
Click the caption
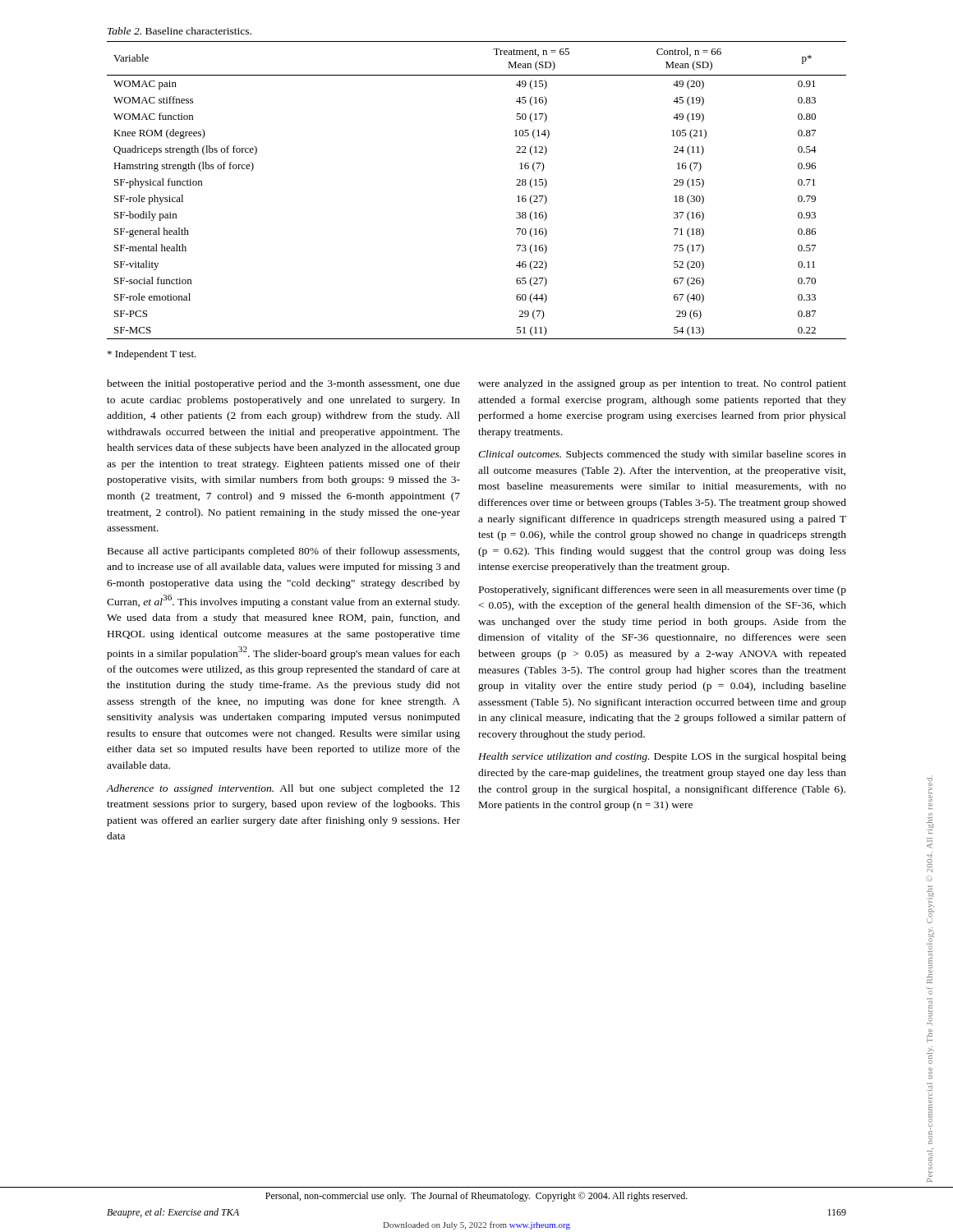click(x=179, y=31)
